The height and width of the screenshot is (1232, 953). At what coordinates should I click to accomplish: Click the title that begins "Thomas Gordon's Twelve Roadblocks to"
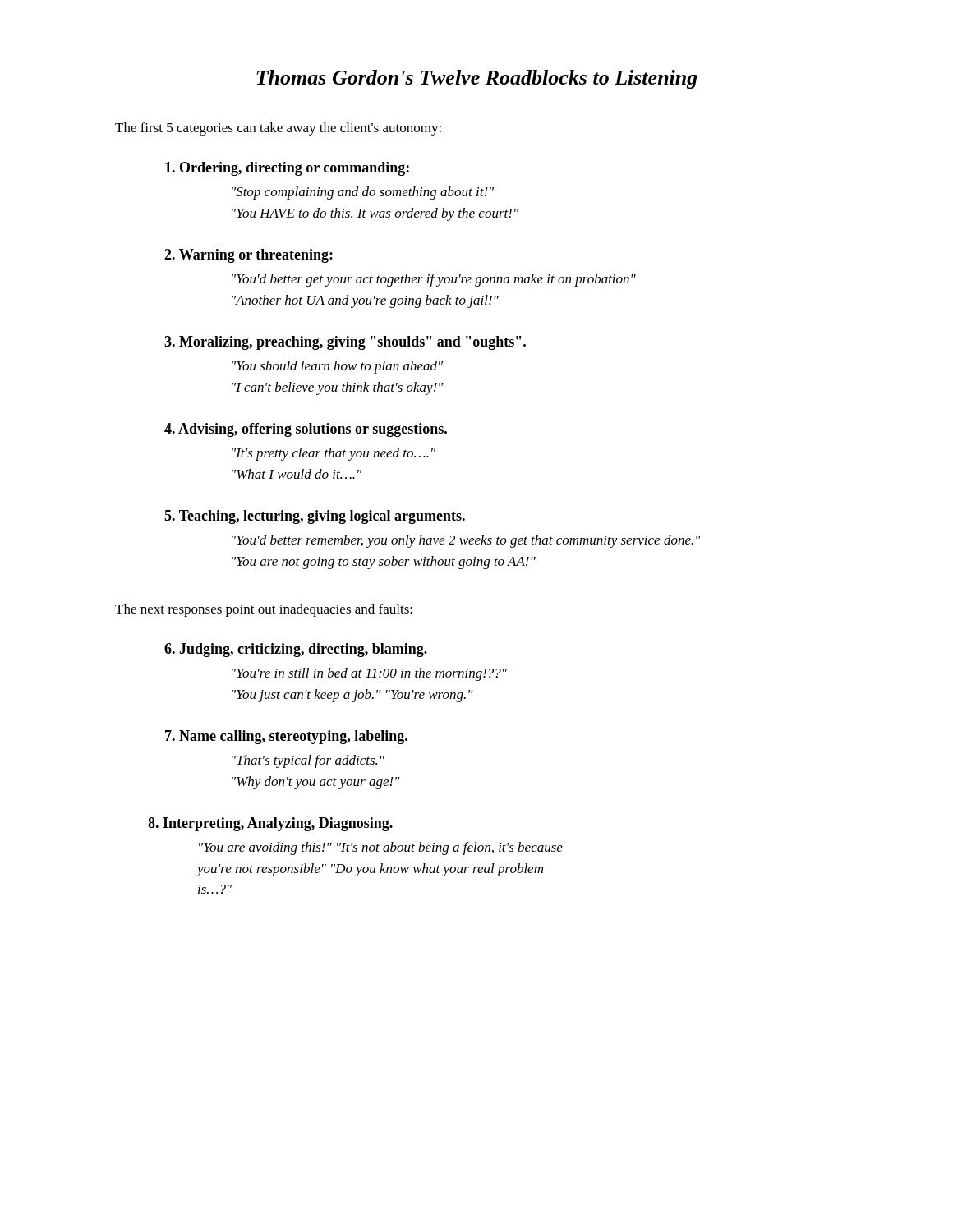(x=476, y=78)
